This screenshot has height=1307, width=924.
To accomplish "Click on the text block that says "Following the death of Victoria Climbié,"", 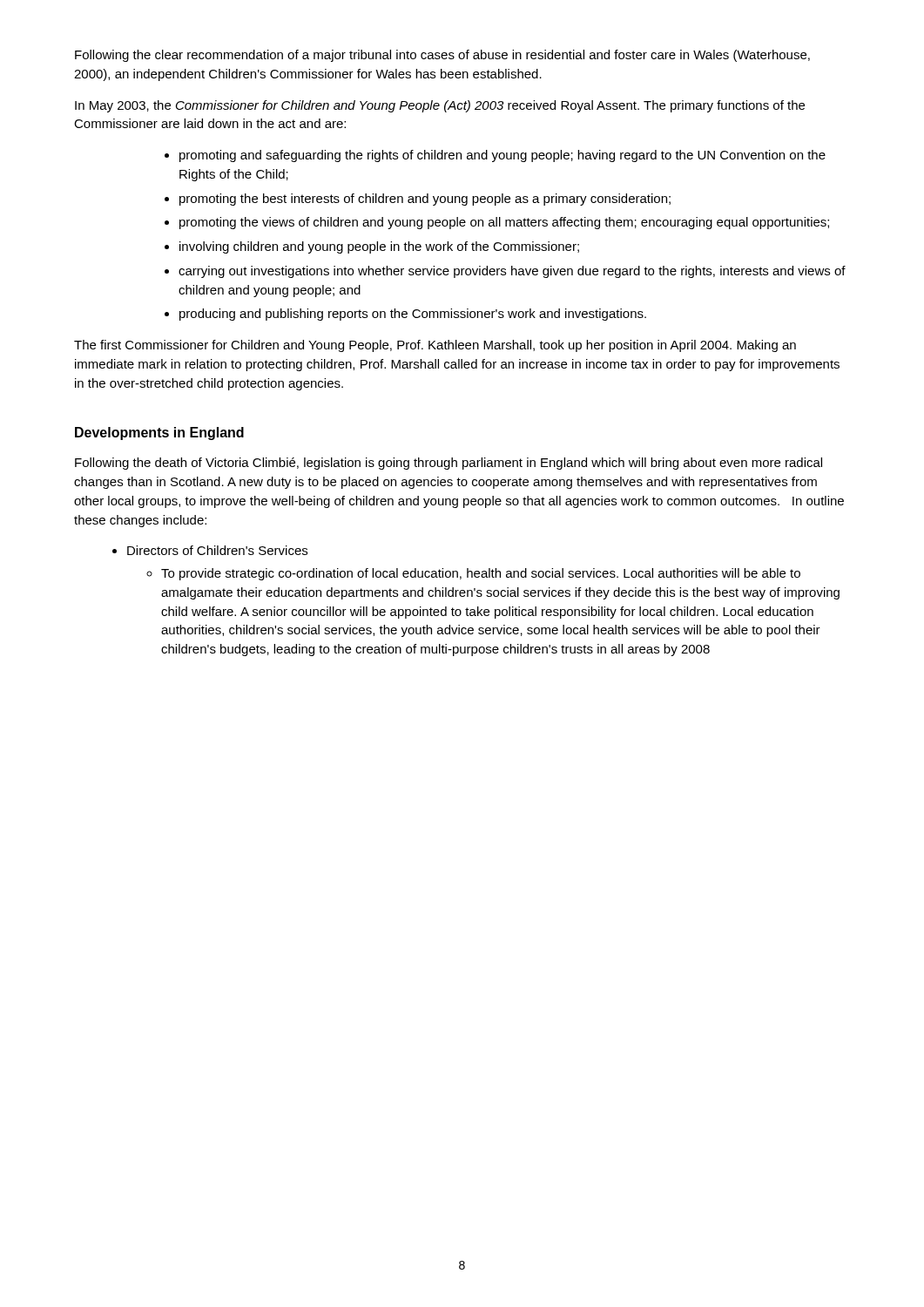I will tap(459, 491).
